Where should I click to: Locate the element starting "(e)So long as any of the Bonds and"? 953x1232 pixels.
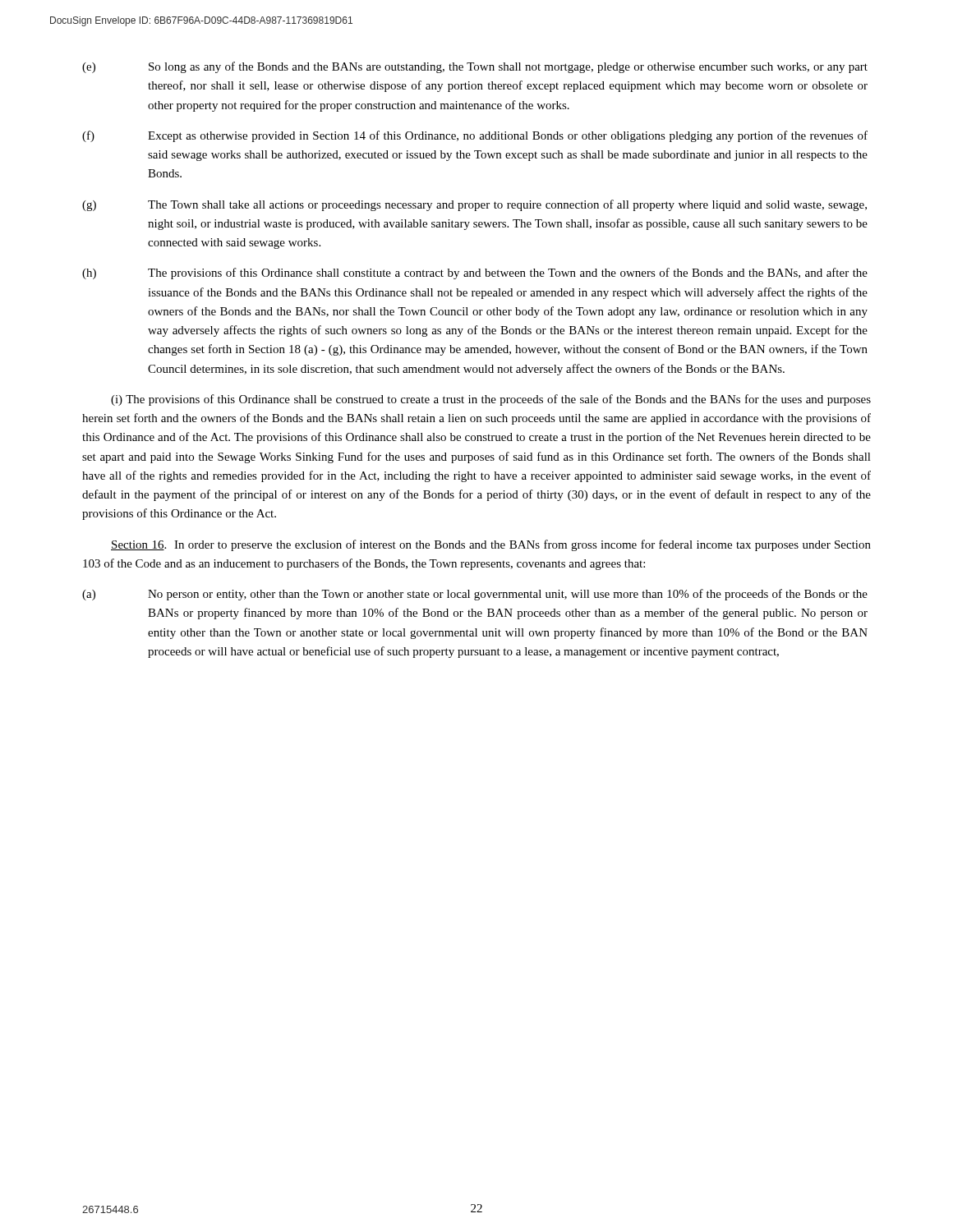[x=475, y=86]
